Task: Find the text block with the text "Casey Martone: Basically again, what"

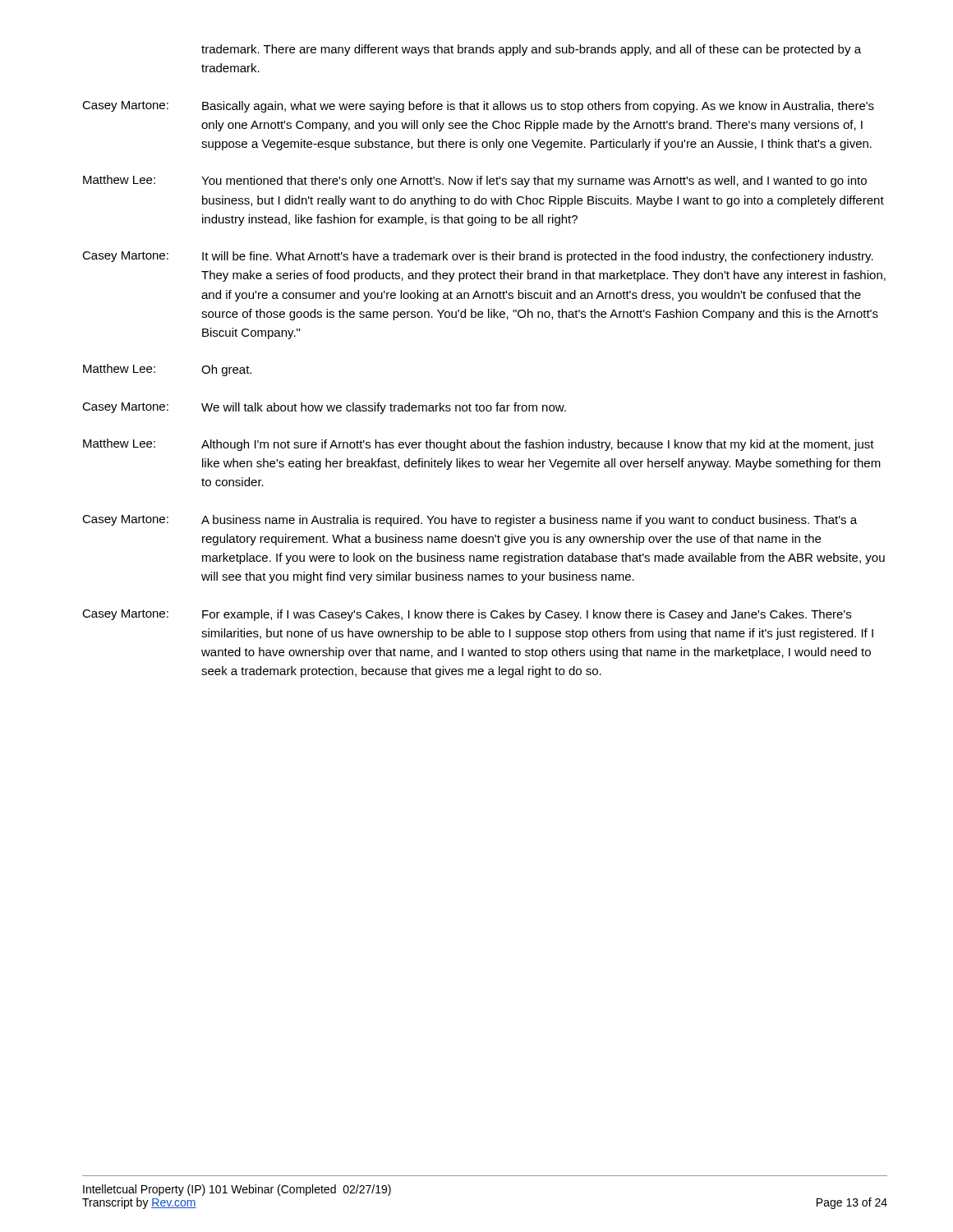Action: (x=485, y=124)
